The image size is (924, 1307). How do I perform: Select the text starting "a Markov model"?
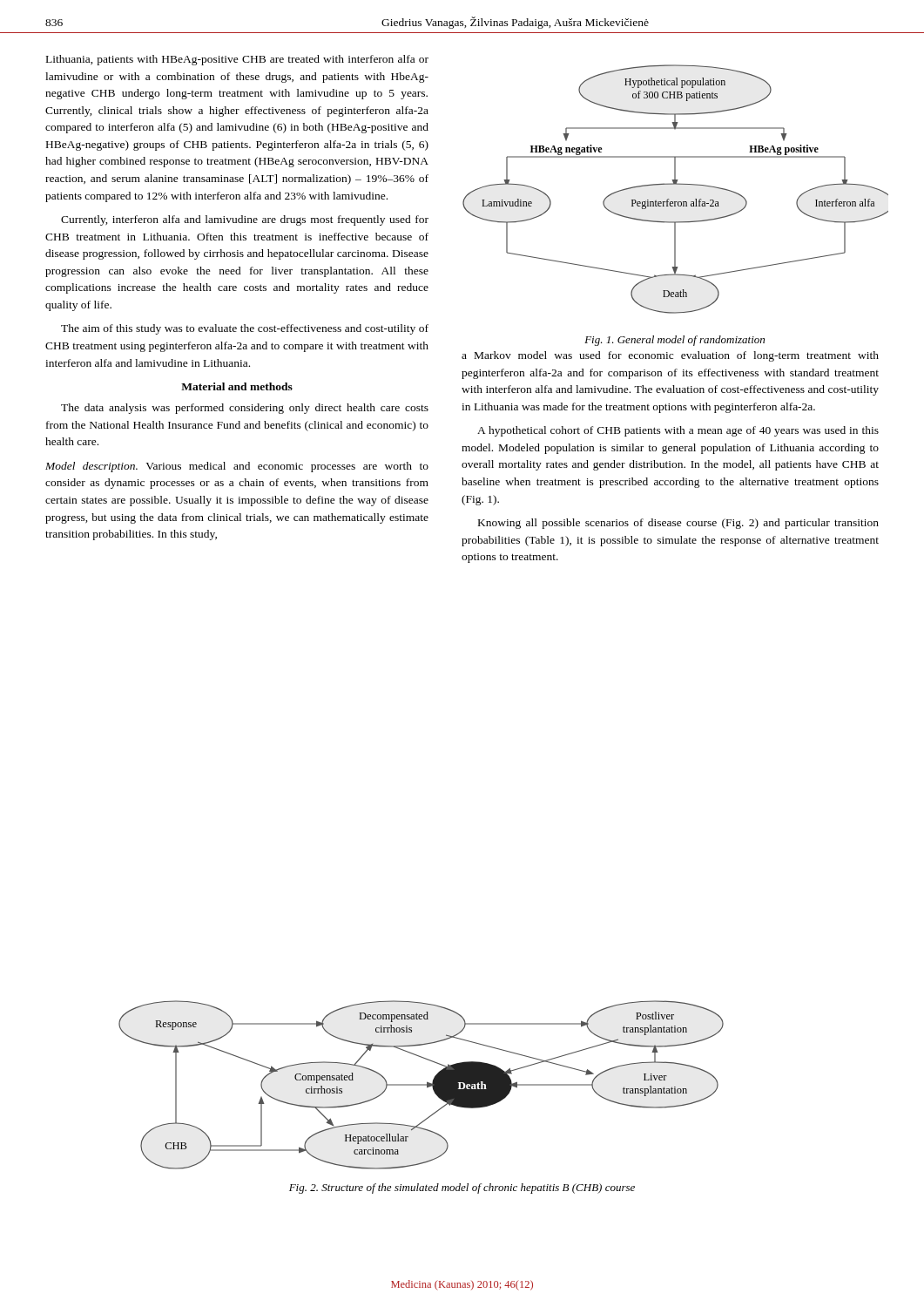(x=670, y=381)
